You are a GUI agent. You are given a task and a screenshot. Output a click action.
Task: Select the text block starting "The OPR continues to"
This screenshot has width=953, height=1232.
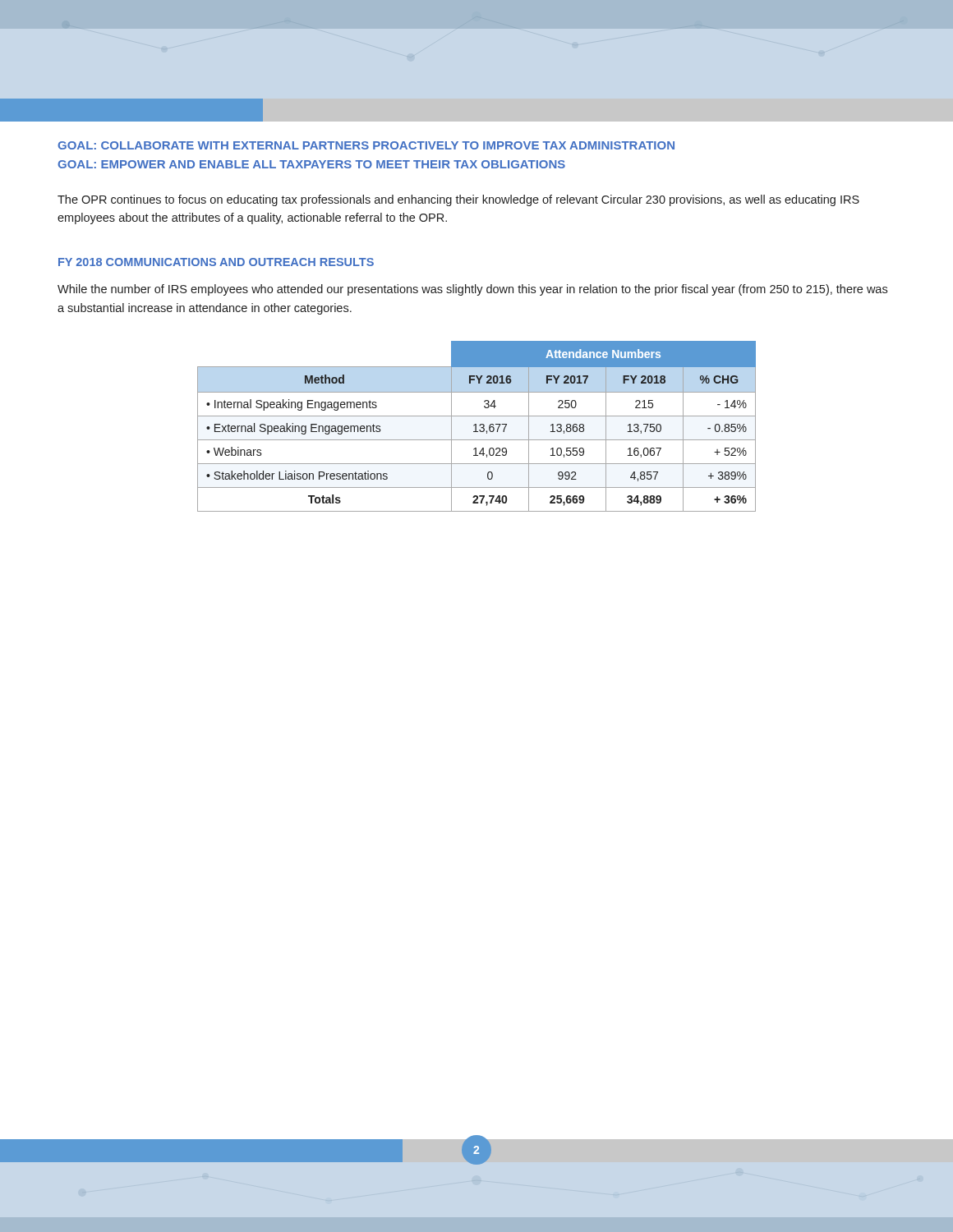(x=458, y=209)
